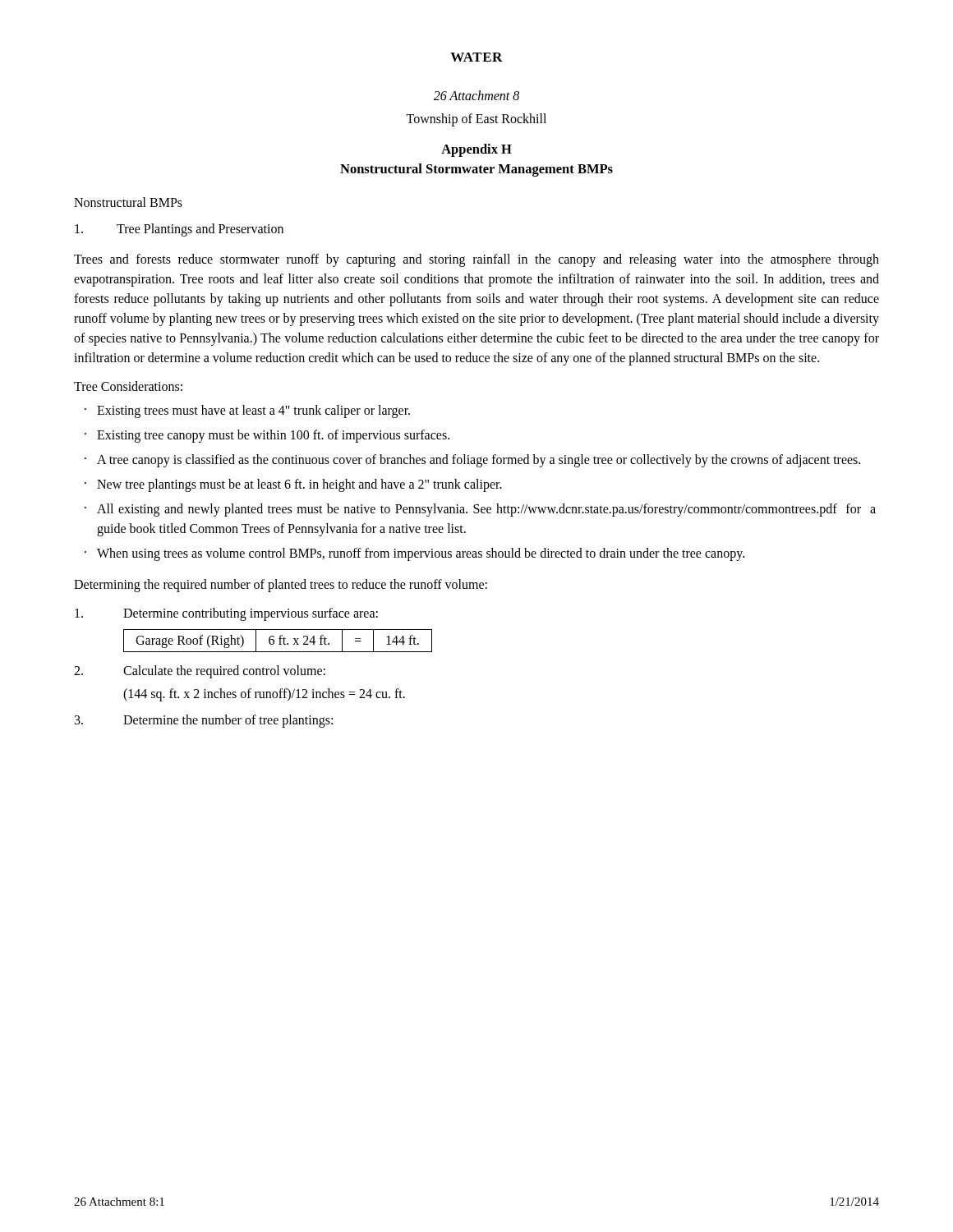Find the list item that says "Tree Plantings and"
The image size is (953, 1232).
tap(179, 229)
